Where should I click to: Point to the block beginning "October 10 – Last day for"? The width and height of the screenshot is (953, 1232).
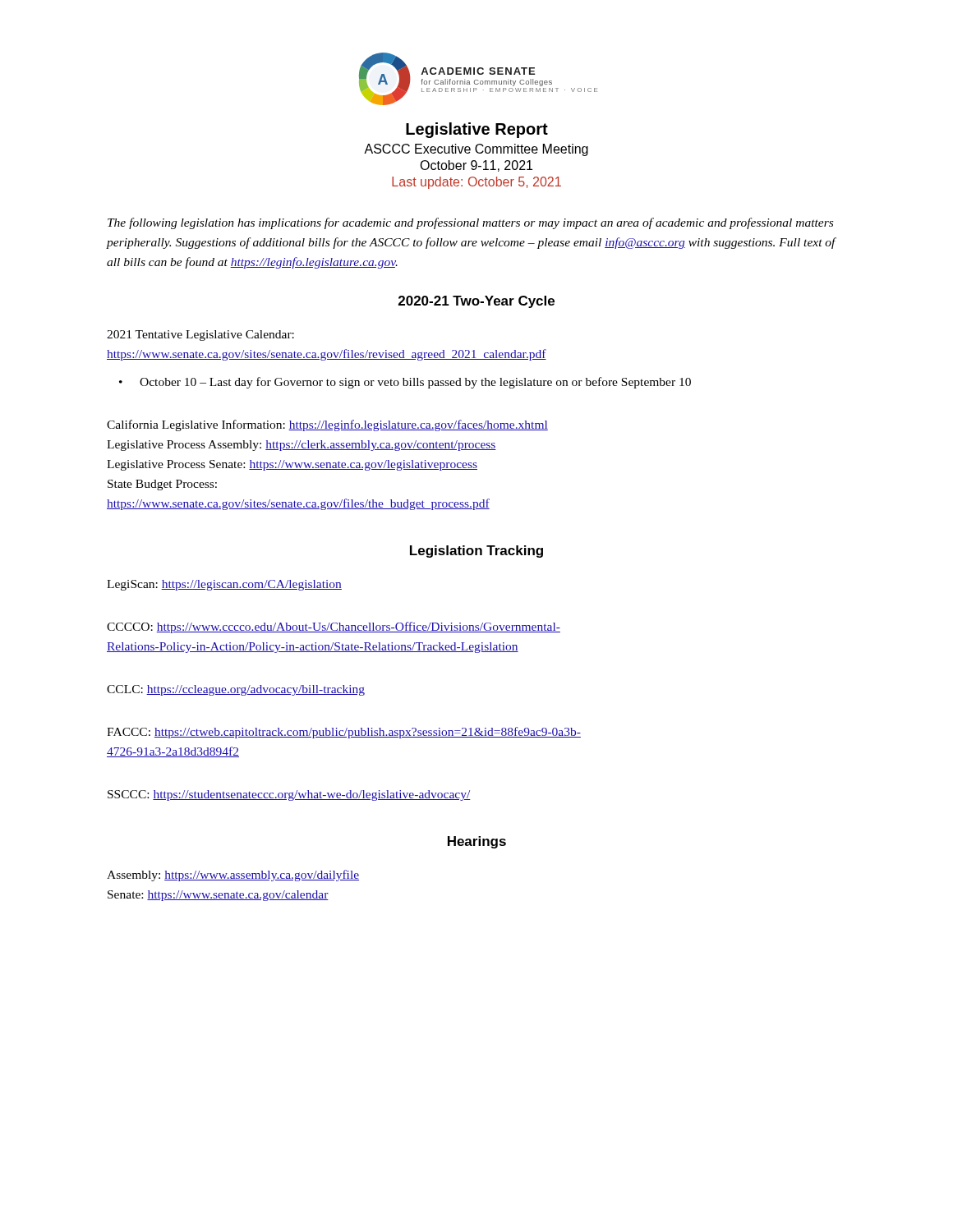tap(416, 382)
